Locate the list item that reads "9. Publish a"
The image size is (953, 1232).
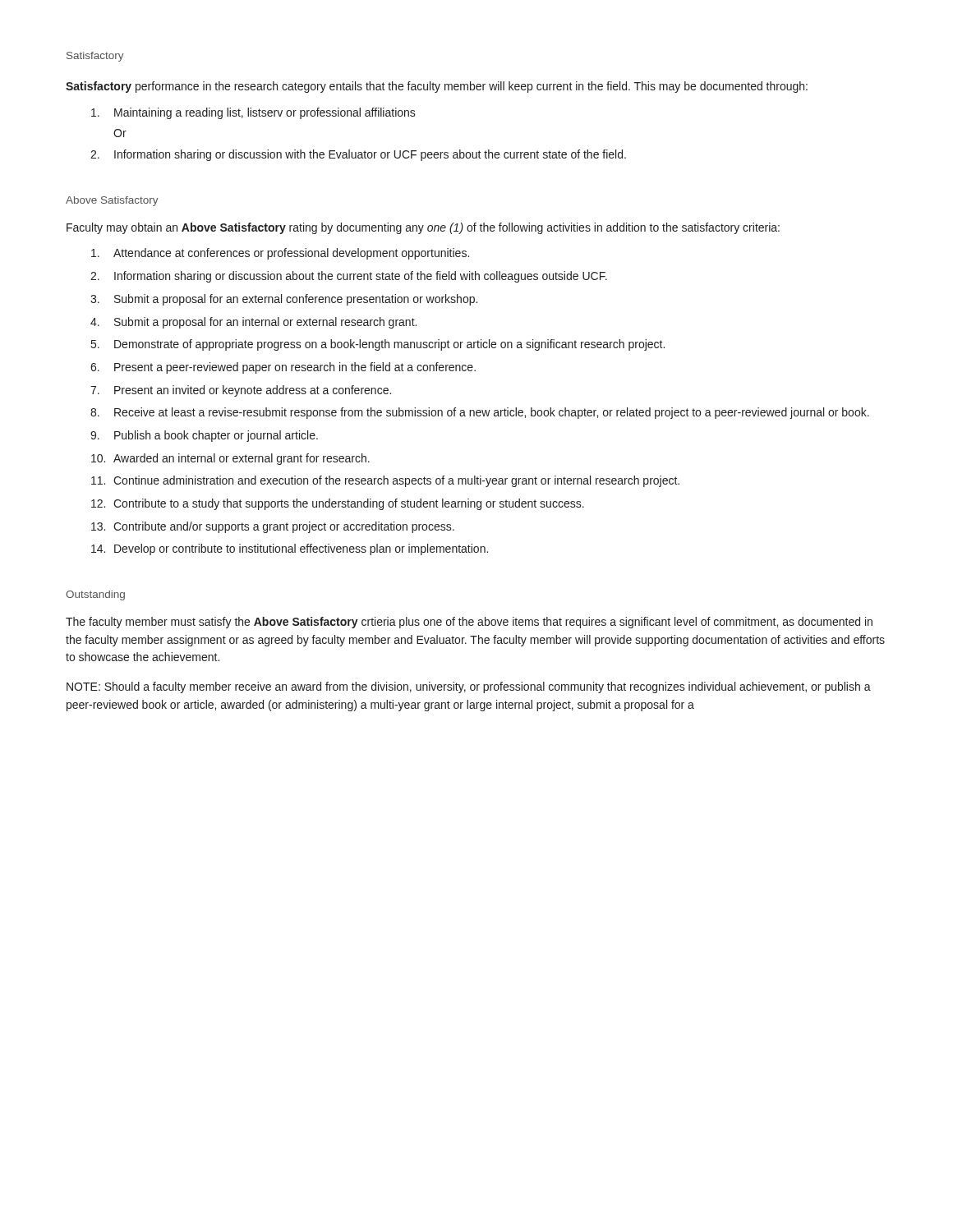click(x=204, y=436)
